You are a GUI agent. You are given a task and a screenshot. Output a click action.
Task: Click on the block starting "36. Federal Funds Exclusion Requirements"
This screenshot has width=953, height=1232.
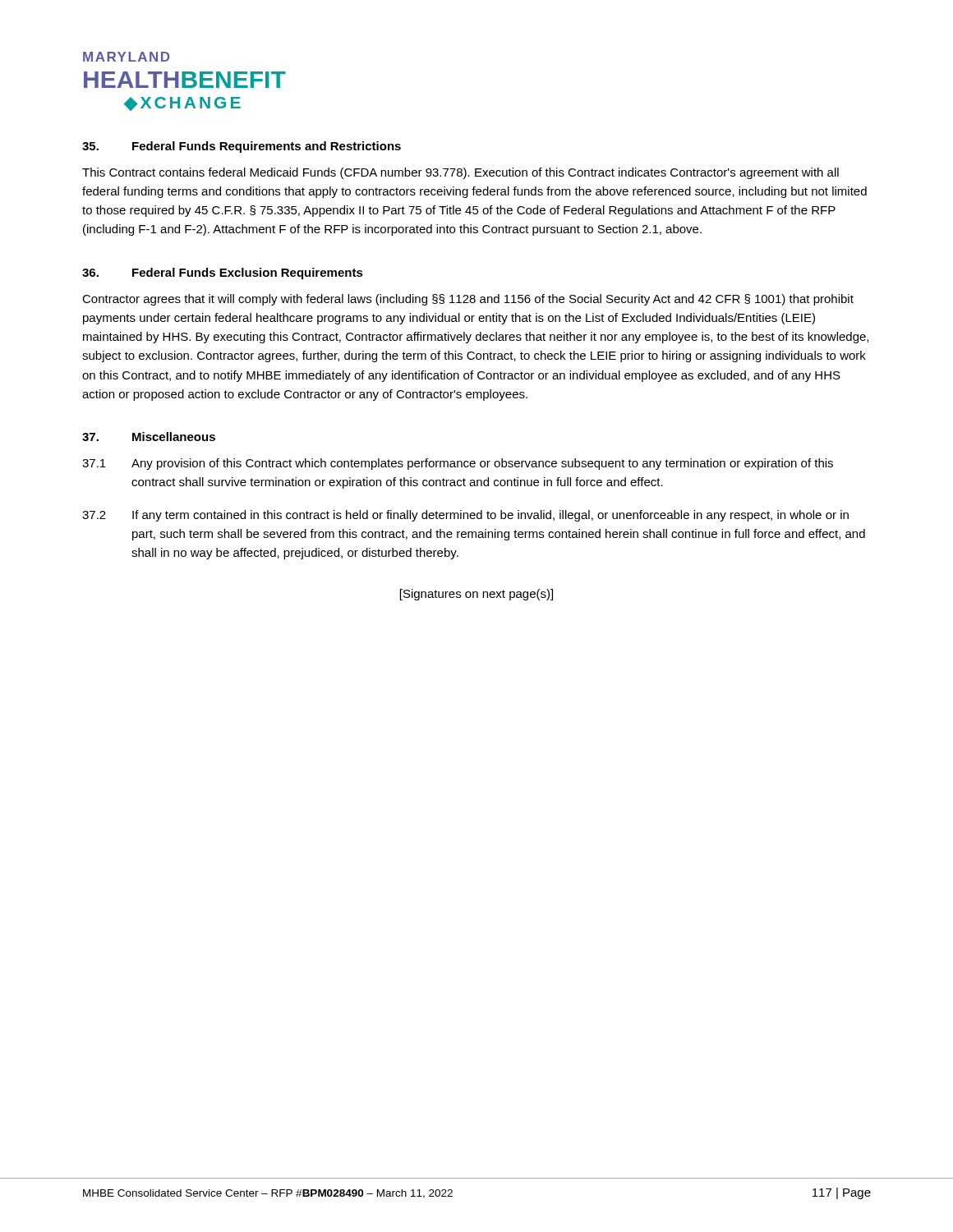(x=223, y=272)
